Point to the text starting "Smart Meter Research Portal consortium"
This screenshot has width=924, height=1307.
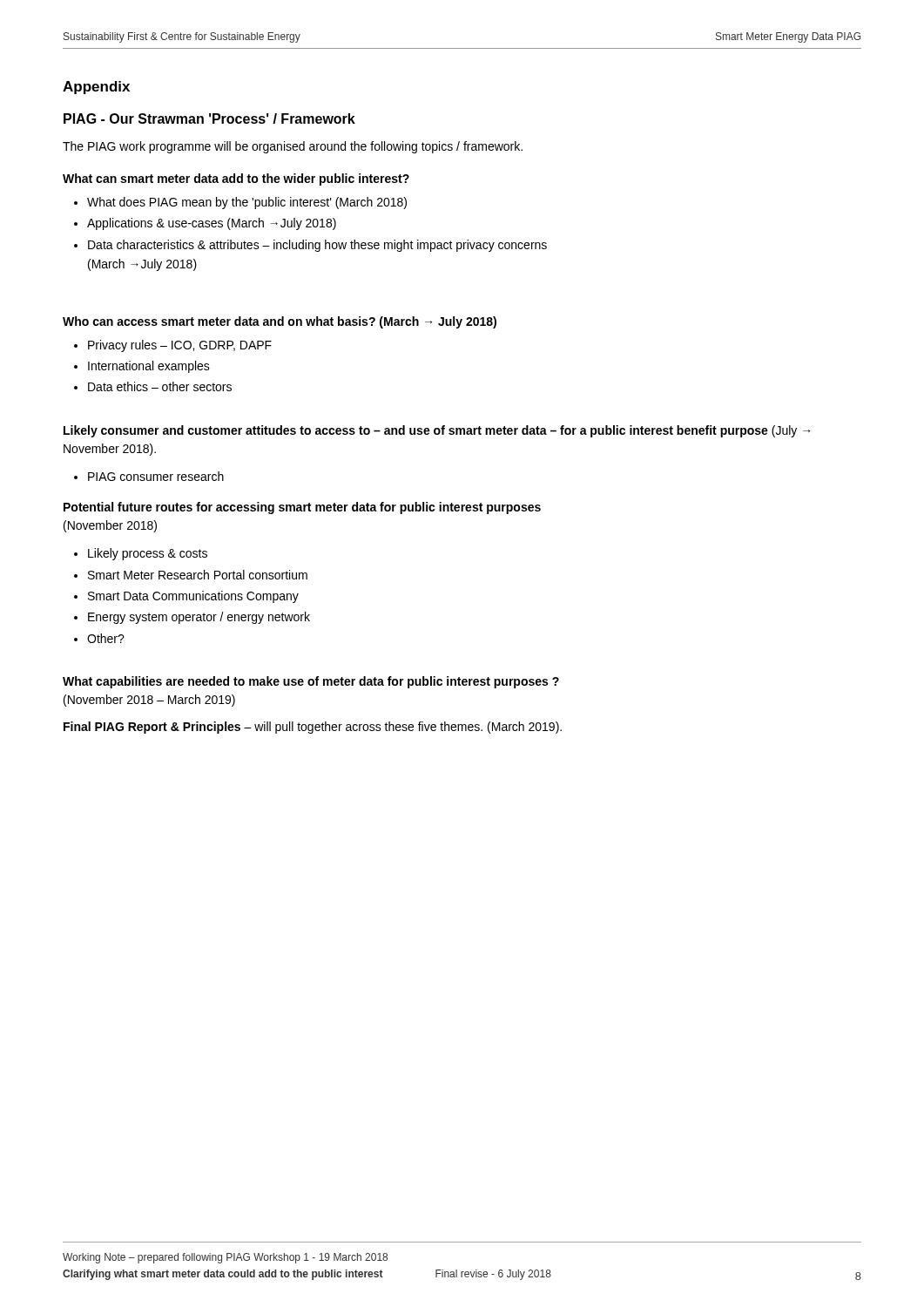(198, 575)
